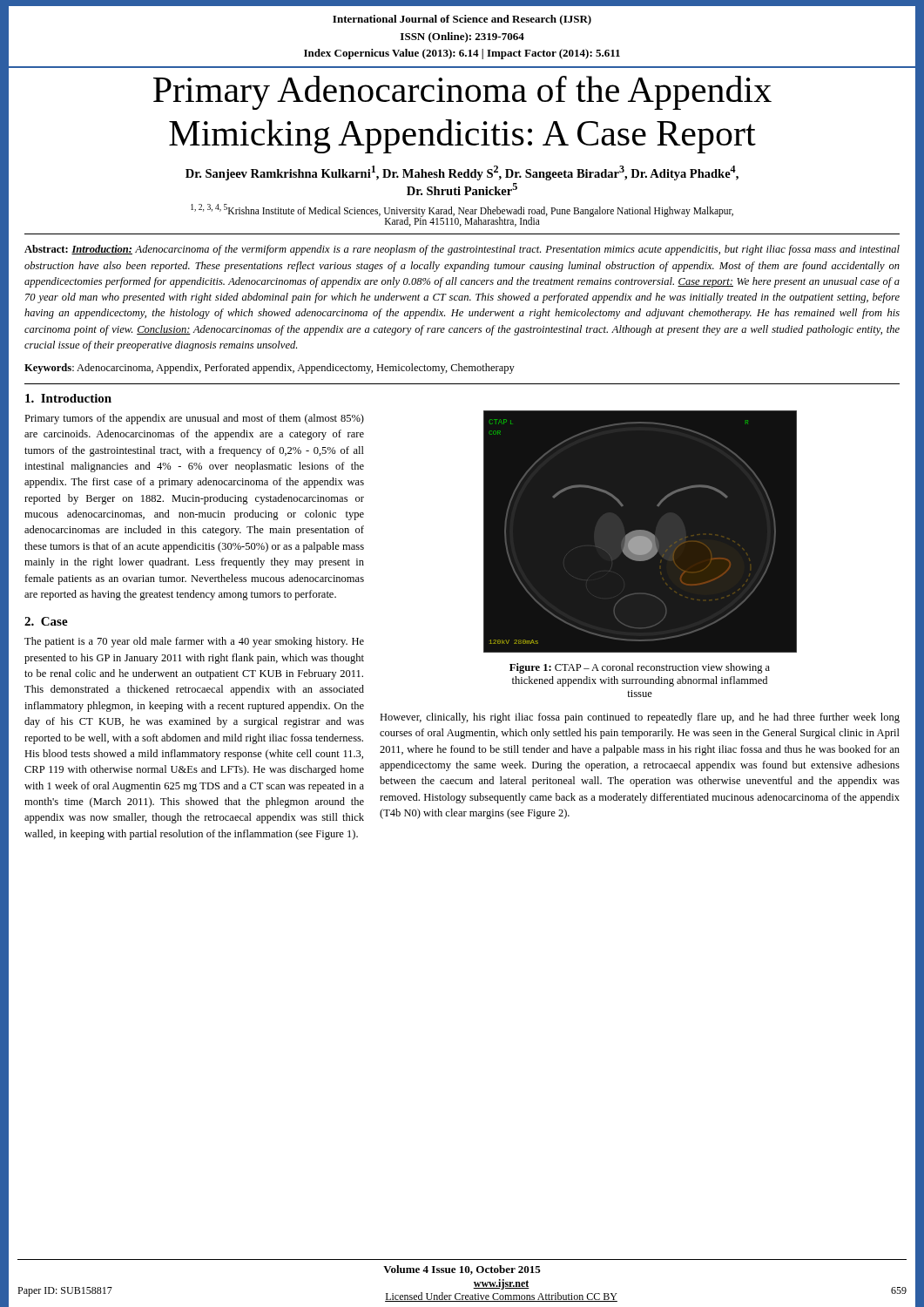
Task: Point to the text block starting "1. Introduction"
Action: (68, 398)
